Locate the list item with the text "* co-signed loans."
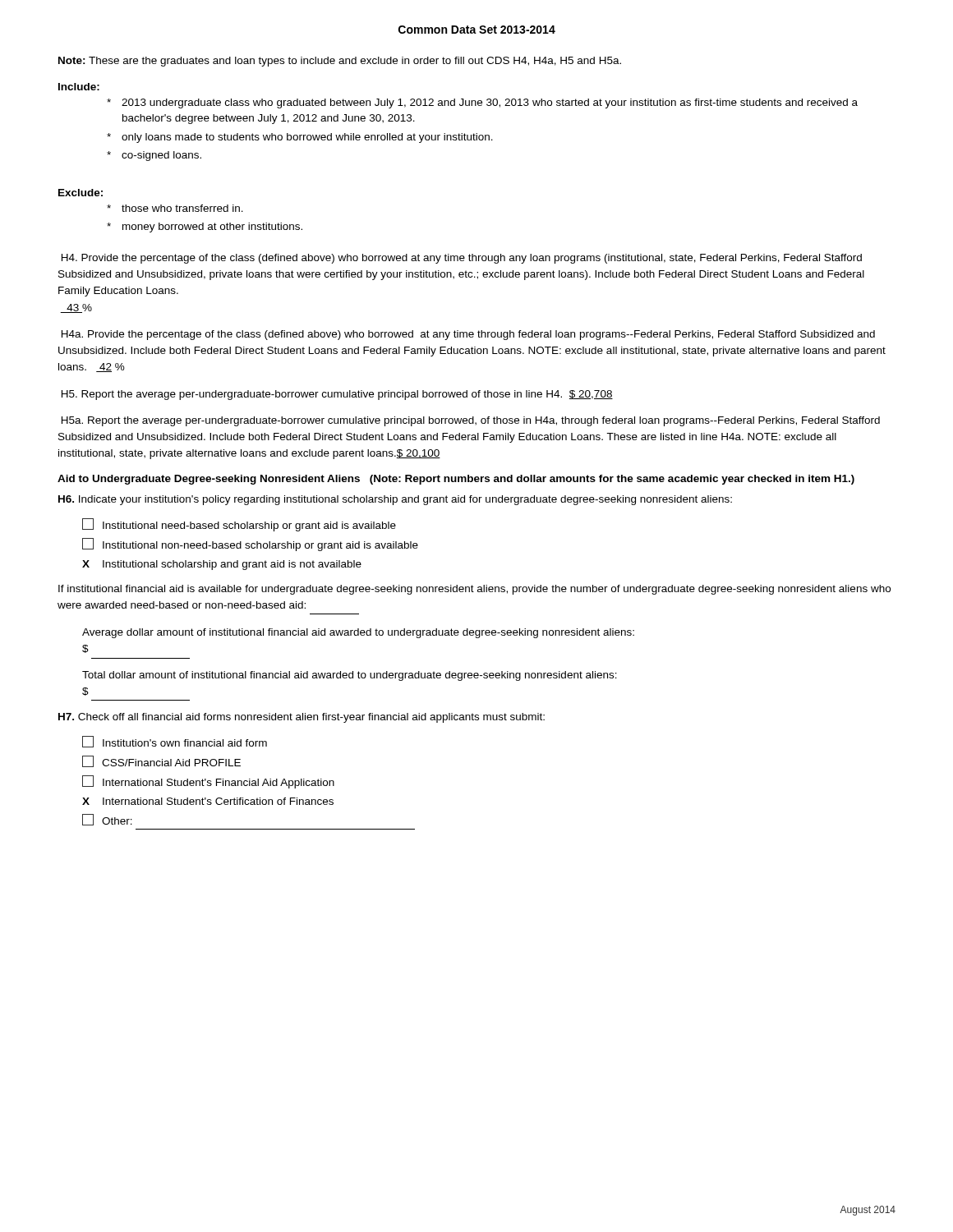 click(155, 155)
